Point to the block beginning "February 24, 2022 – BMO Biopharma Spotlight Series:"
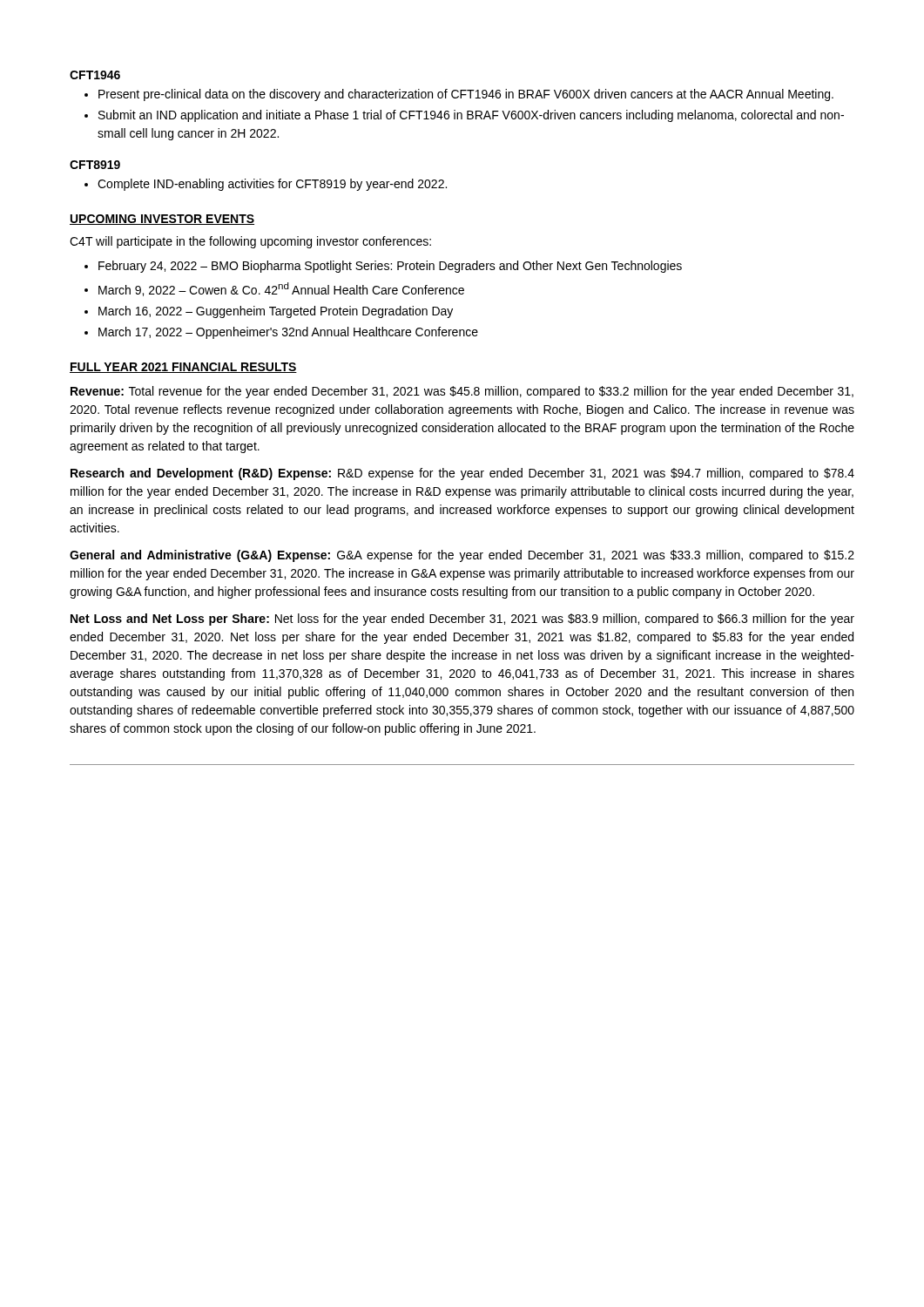Viewport: 924px width, 1307px height. click(x=462, y=299)
